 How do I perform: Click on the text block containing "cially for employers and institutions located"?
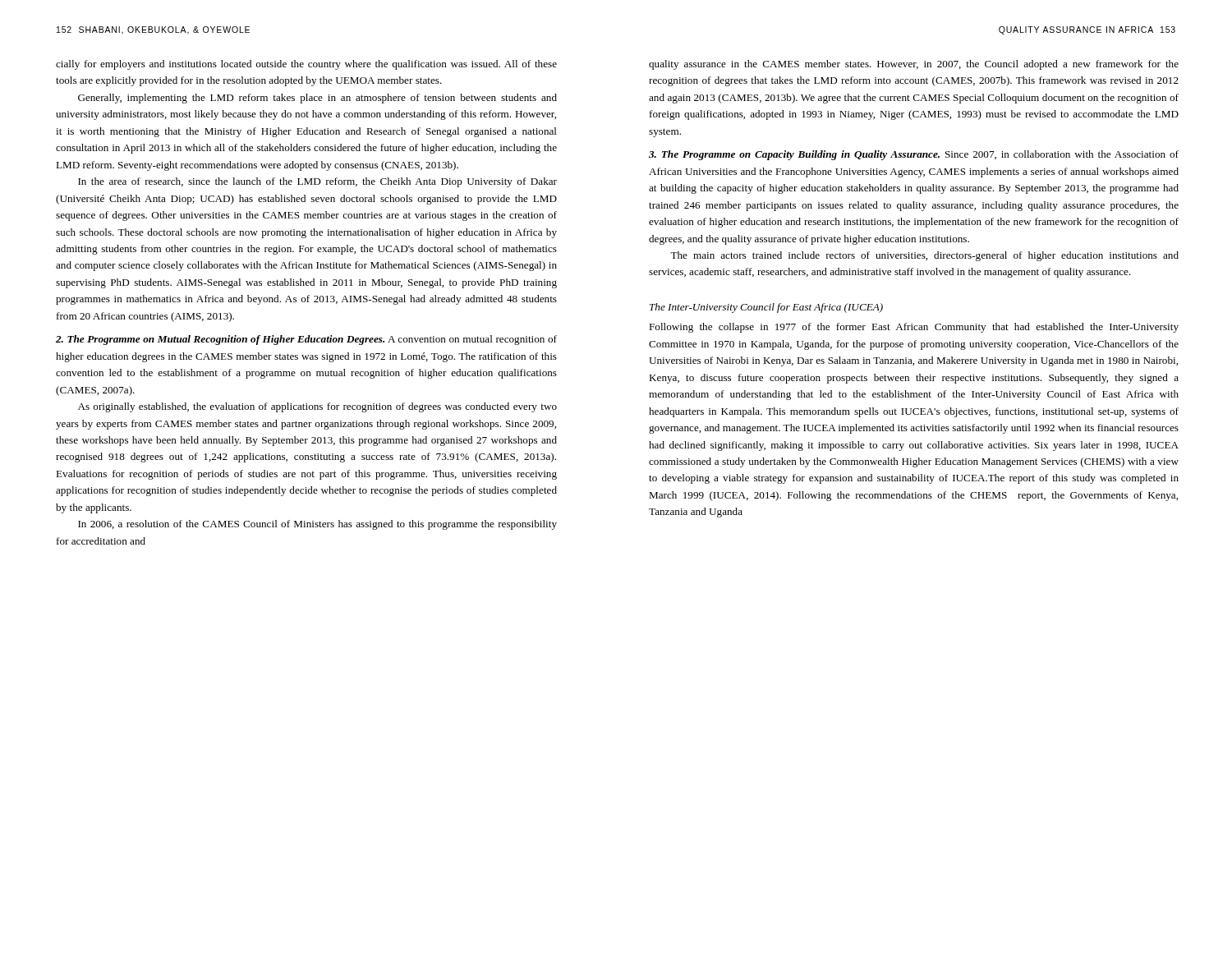point(306,190)
